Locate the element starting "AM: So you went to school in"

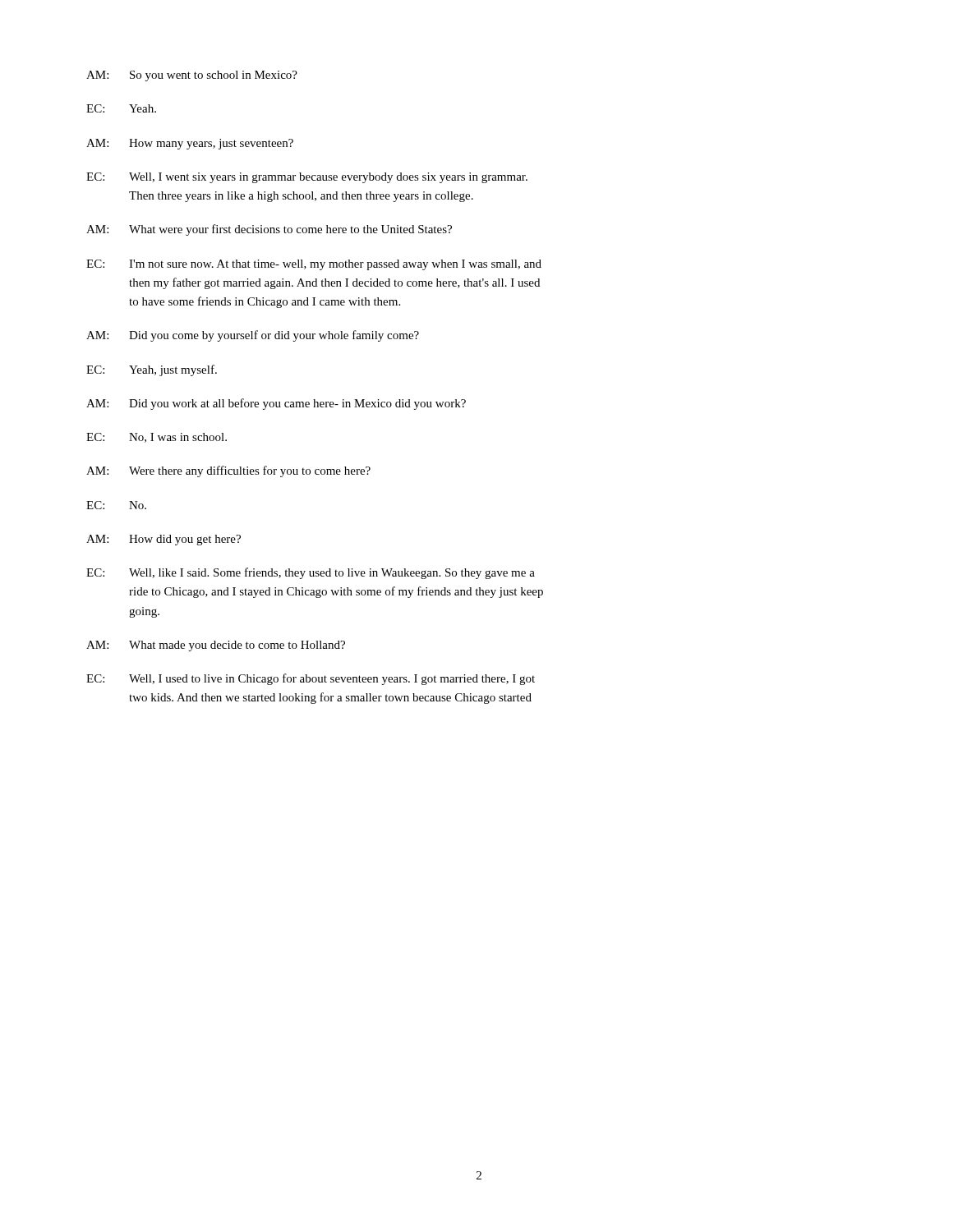(192, 75)
